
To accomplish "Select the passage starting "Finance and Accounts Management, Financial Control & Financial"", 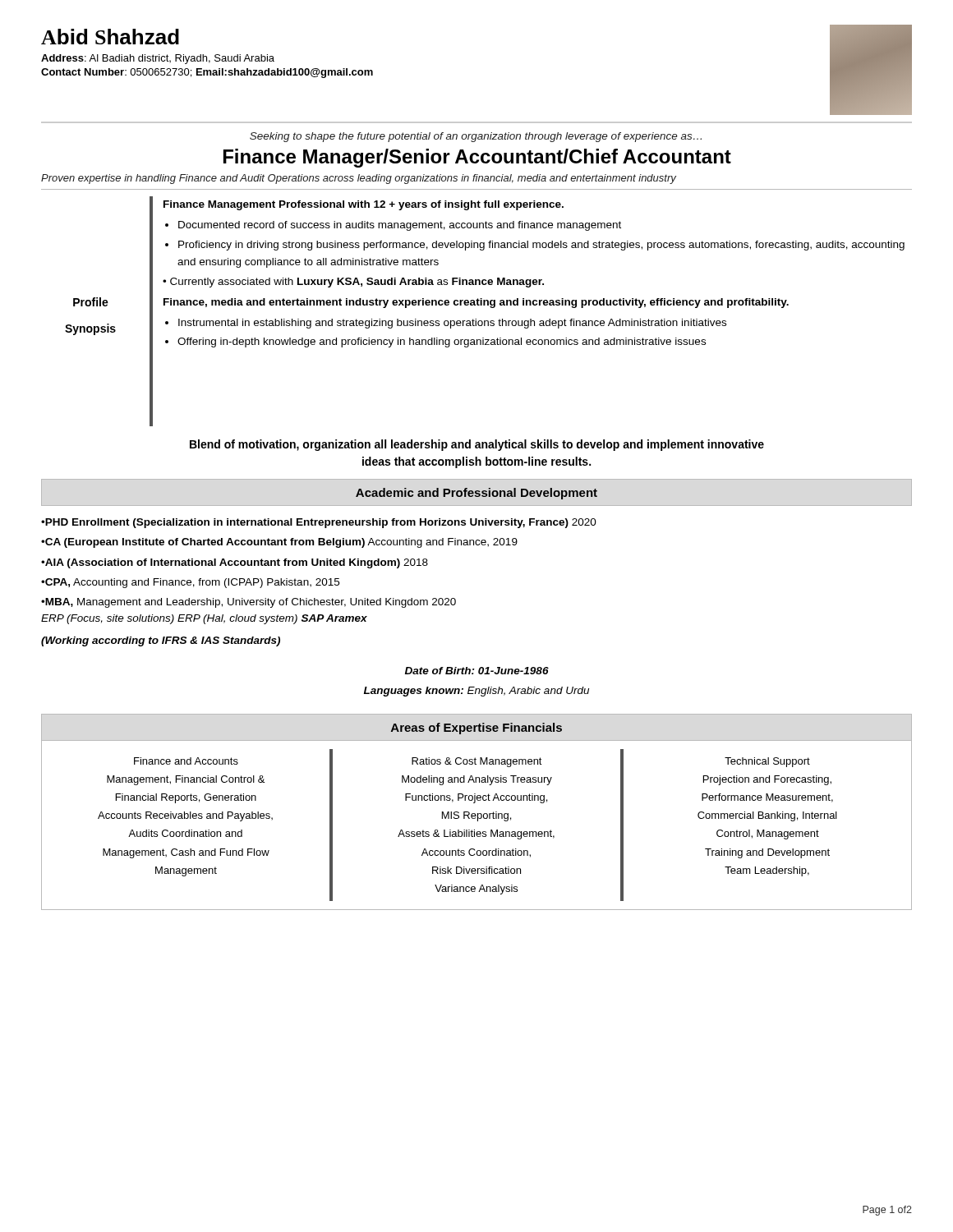I will (186, 815).
